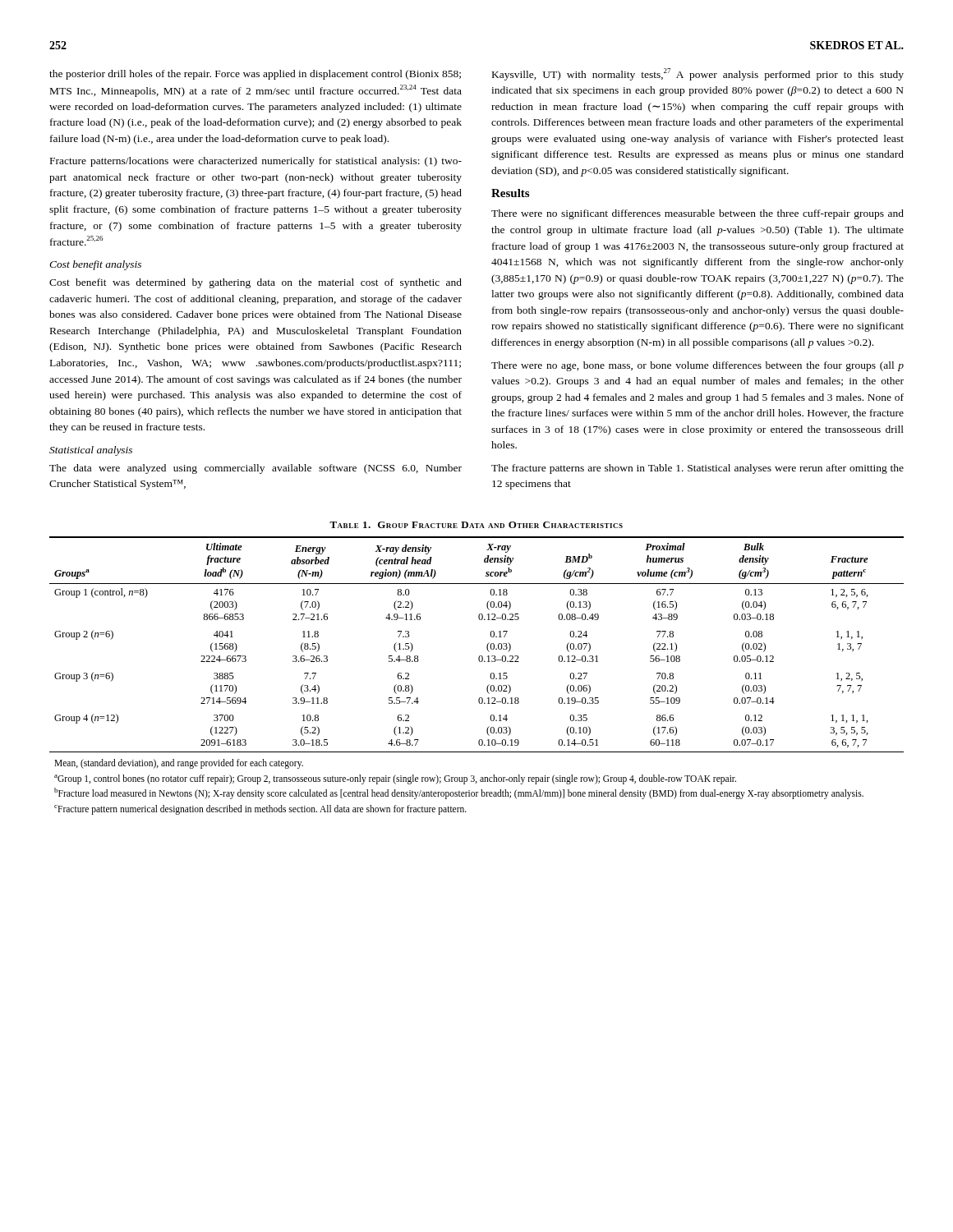
Task: Locate the text block that reads "the posterior drill holes of the repair. Force"
Action: [255, 106]
